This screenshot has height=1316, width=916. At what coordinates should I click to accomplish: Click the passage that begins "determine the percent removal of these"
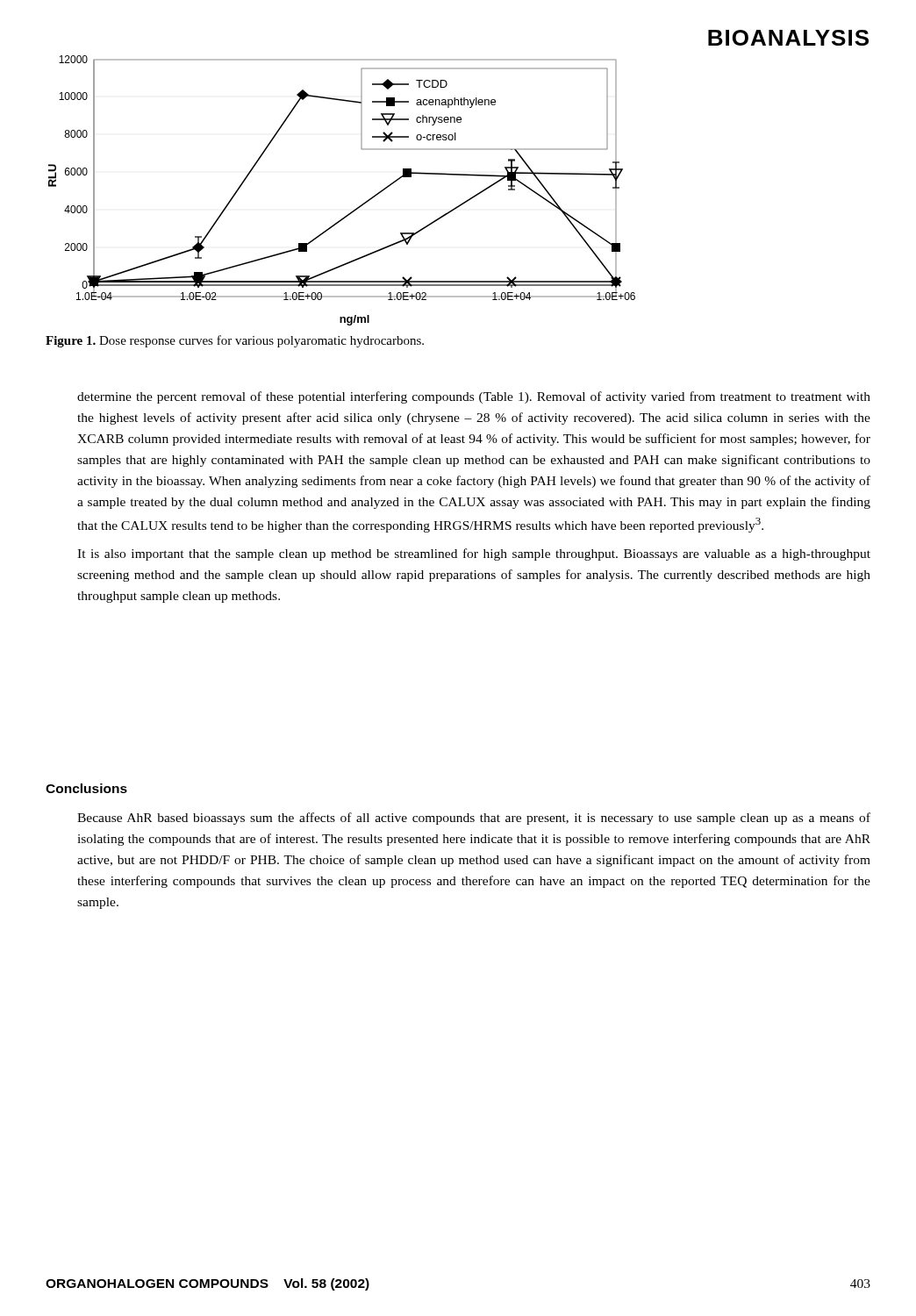pyautogui.click(x=474, y=496)
